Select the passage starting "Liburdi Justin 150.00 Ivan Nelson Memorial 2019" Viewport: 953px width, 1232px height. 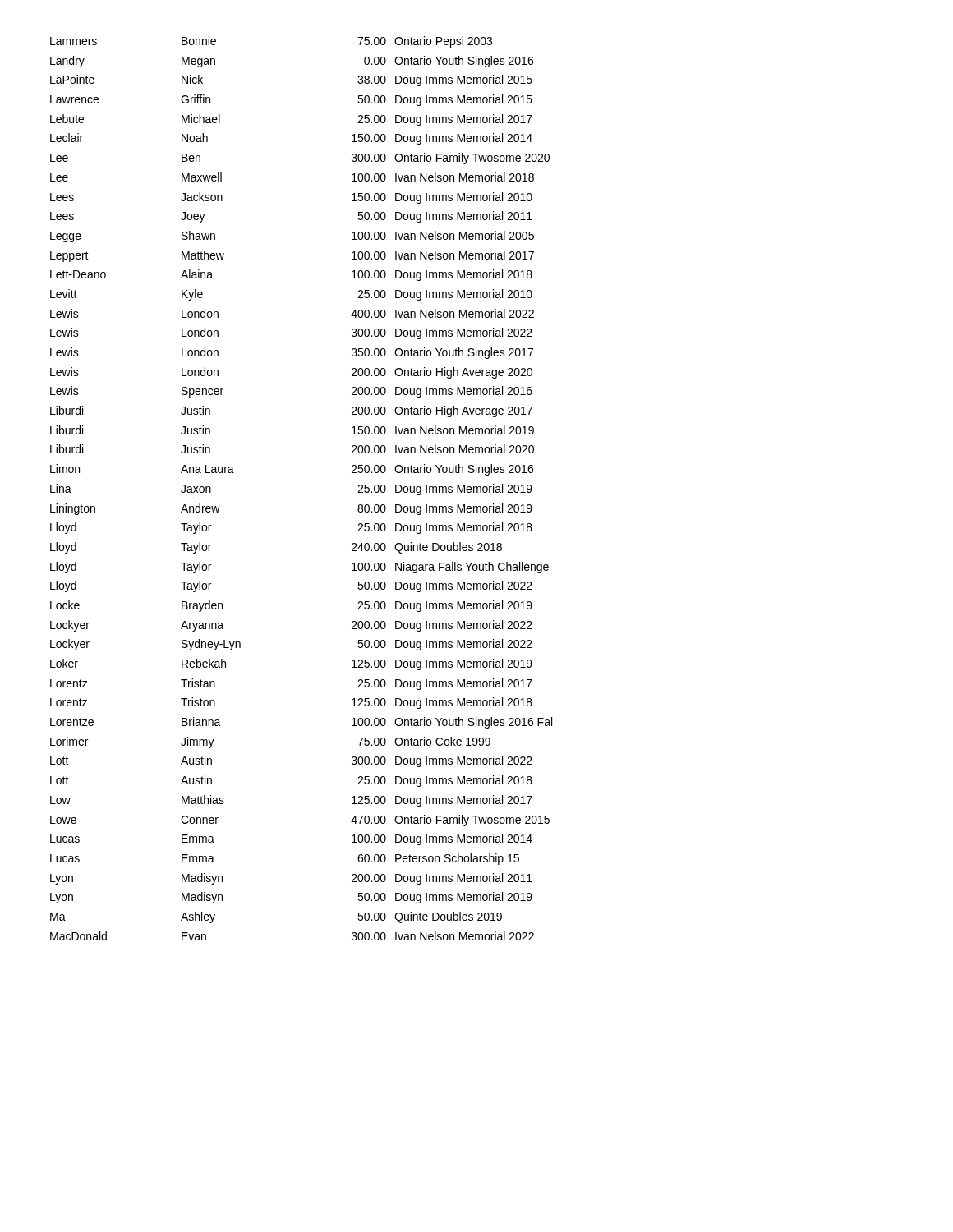(476, 431)
